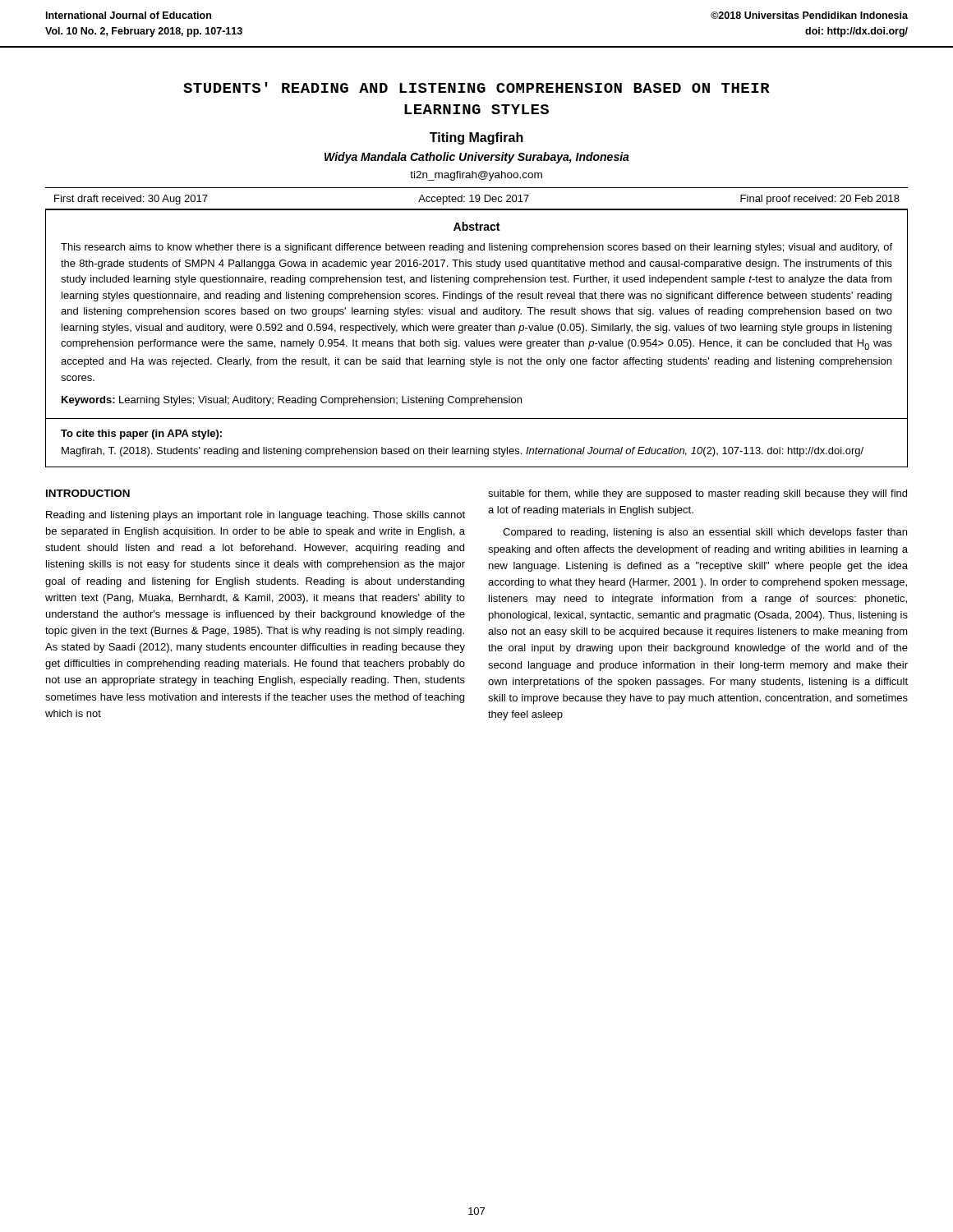
Task: Select the section header
Action: [88, 493]
